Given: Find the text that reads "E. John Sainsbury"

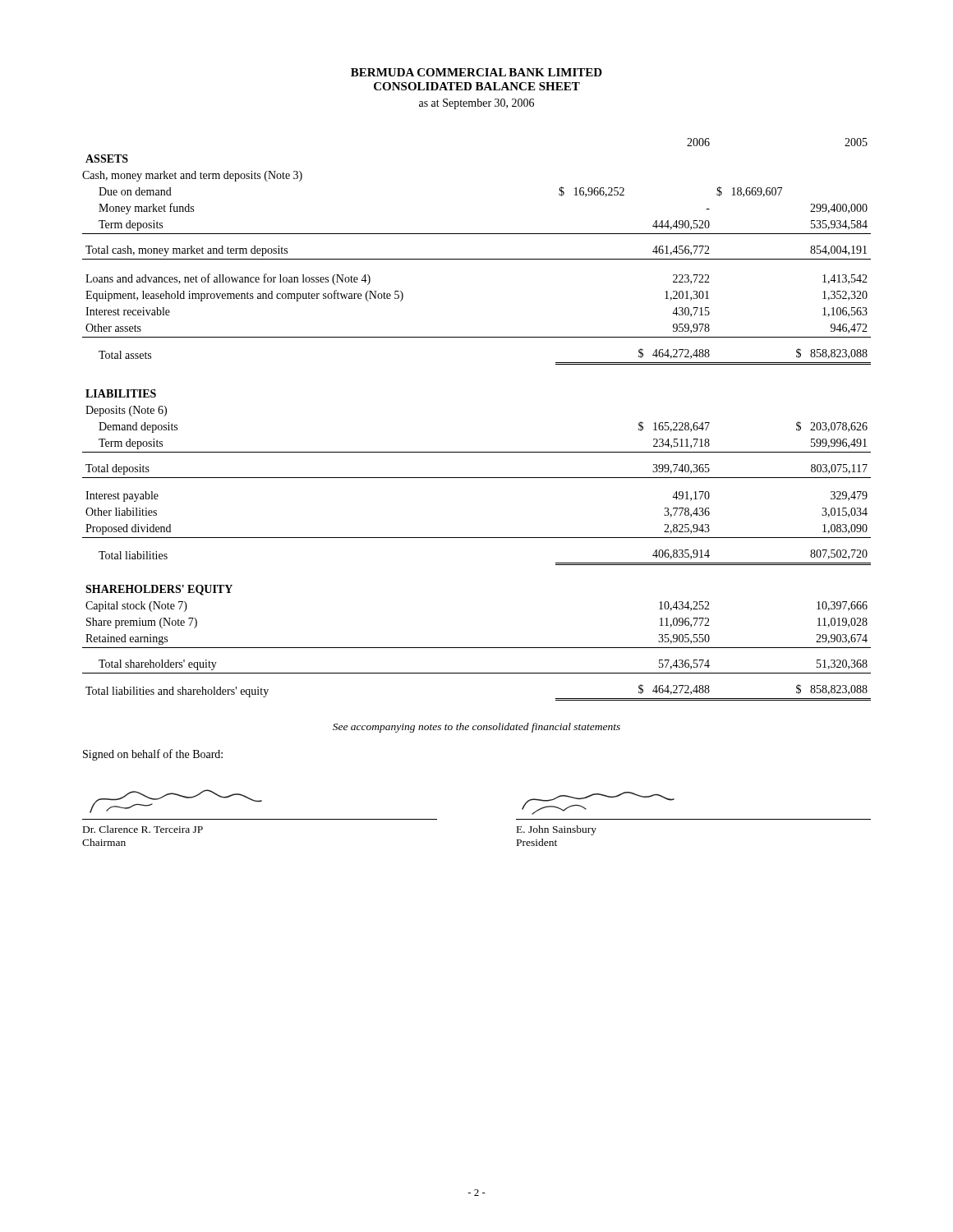Looking at the screenshot, I should tap(556, 829).
